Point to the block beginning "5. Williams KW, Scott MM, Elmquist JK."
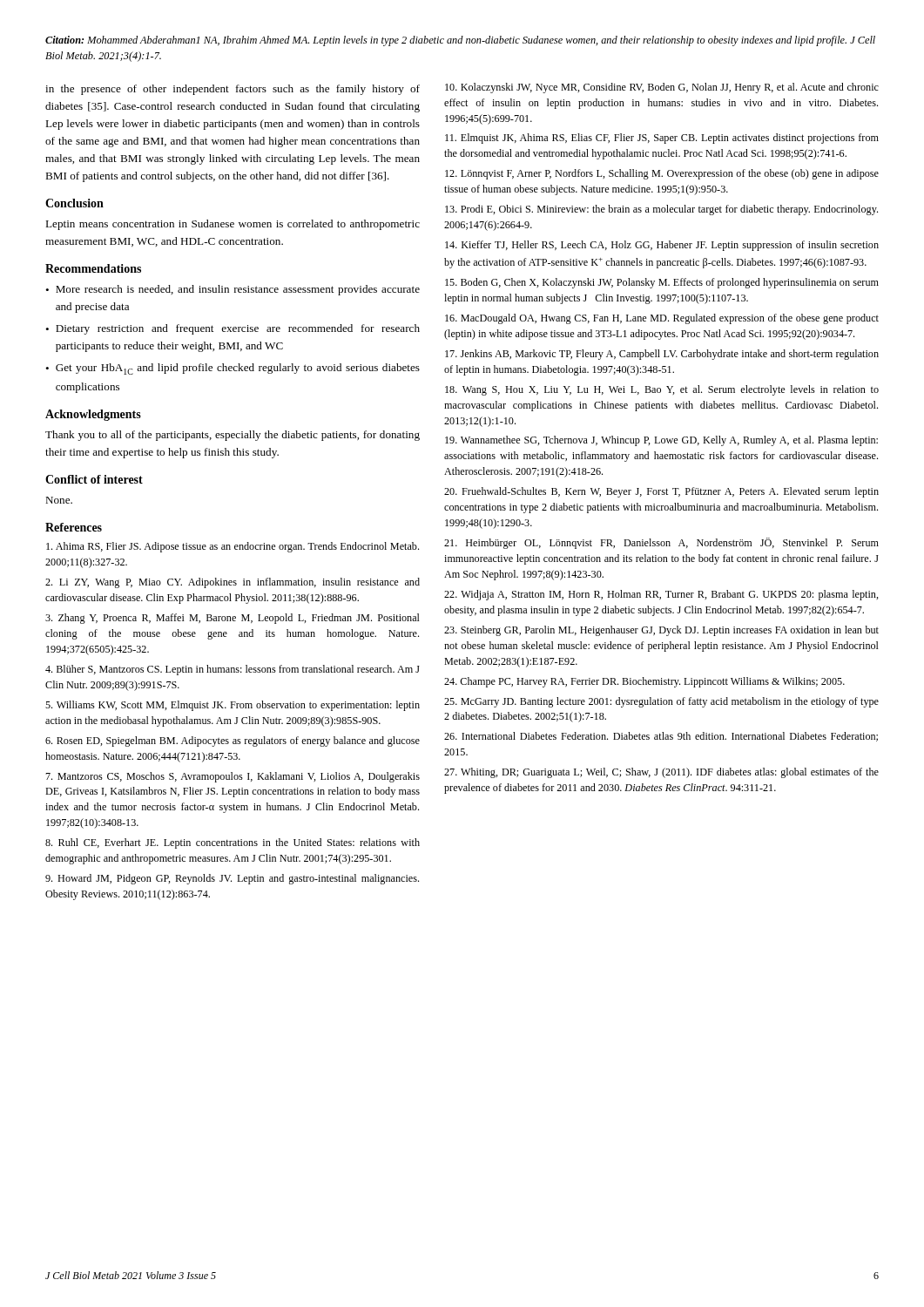This screenshot has width=924, height=1307. (233, 713)
